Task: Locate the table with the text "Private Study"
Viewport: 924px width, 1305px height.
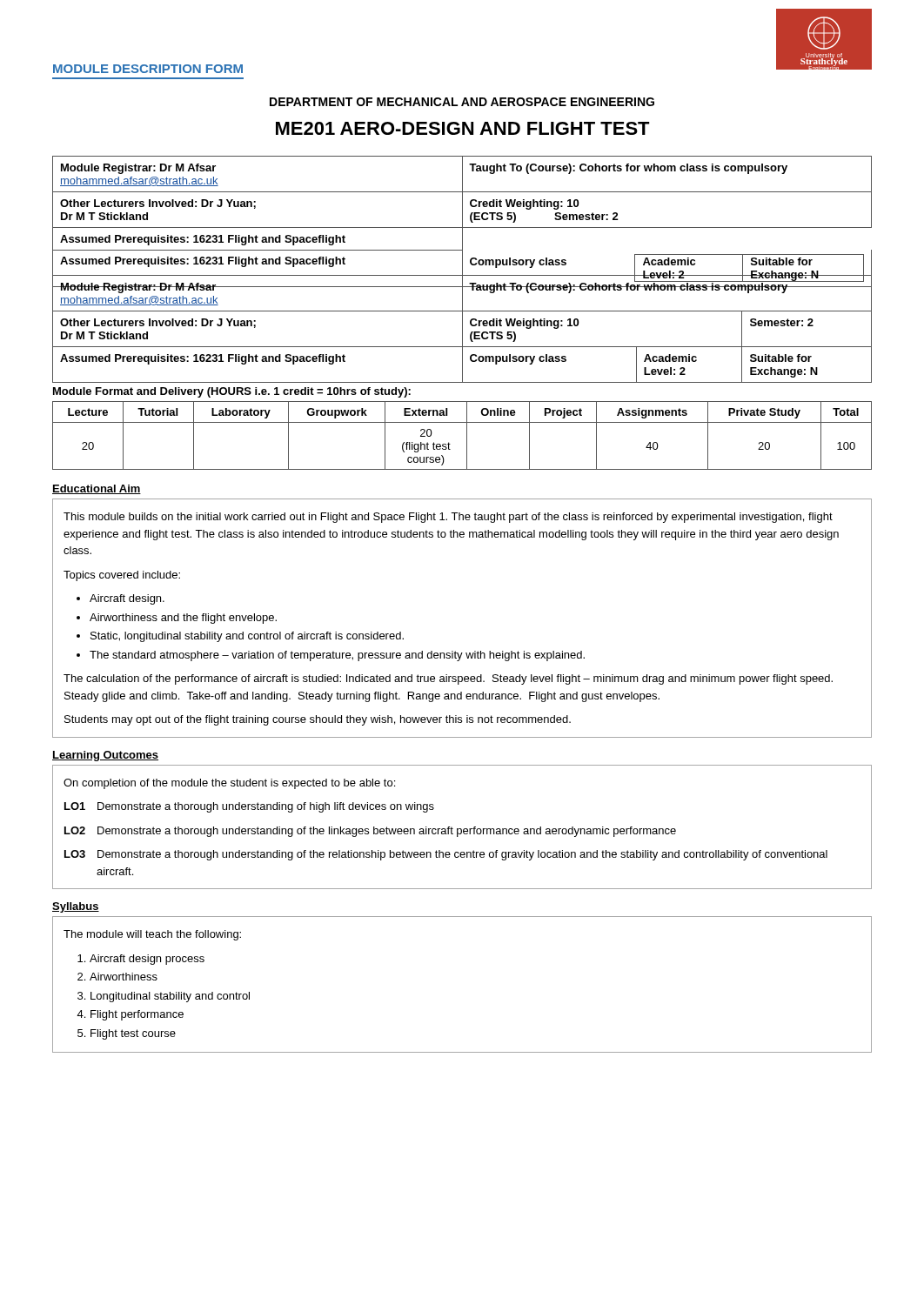Action: pos(462,435)
